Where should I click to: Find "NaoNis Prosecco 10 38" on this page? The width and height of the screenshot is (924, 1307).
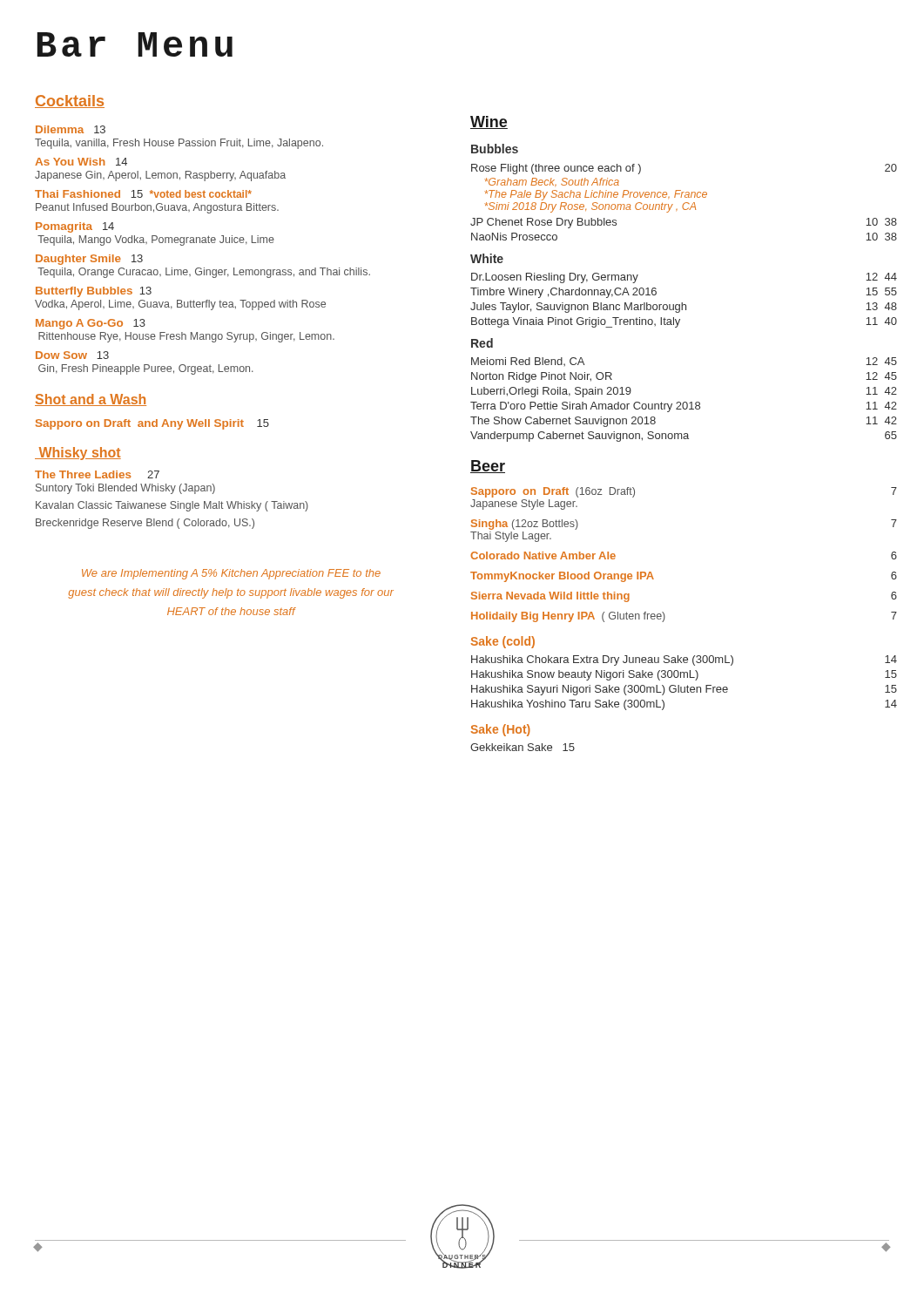pyautogui.click(x=514, y=237)
